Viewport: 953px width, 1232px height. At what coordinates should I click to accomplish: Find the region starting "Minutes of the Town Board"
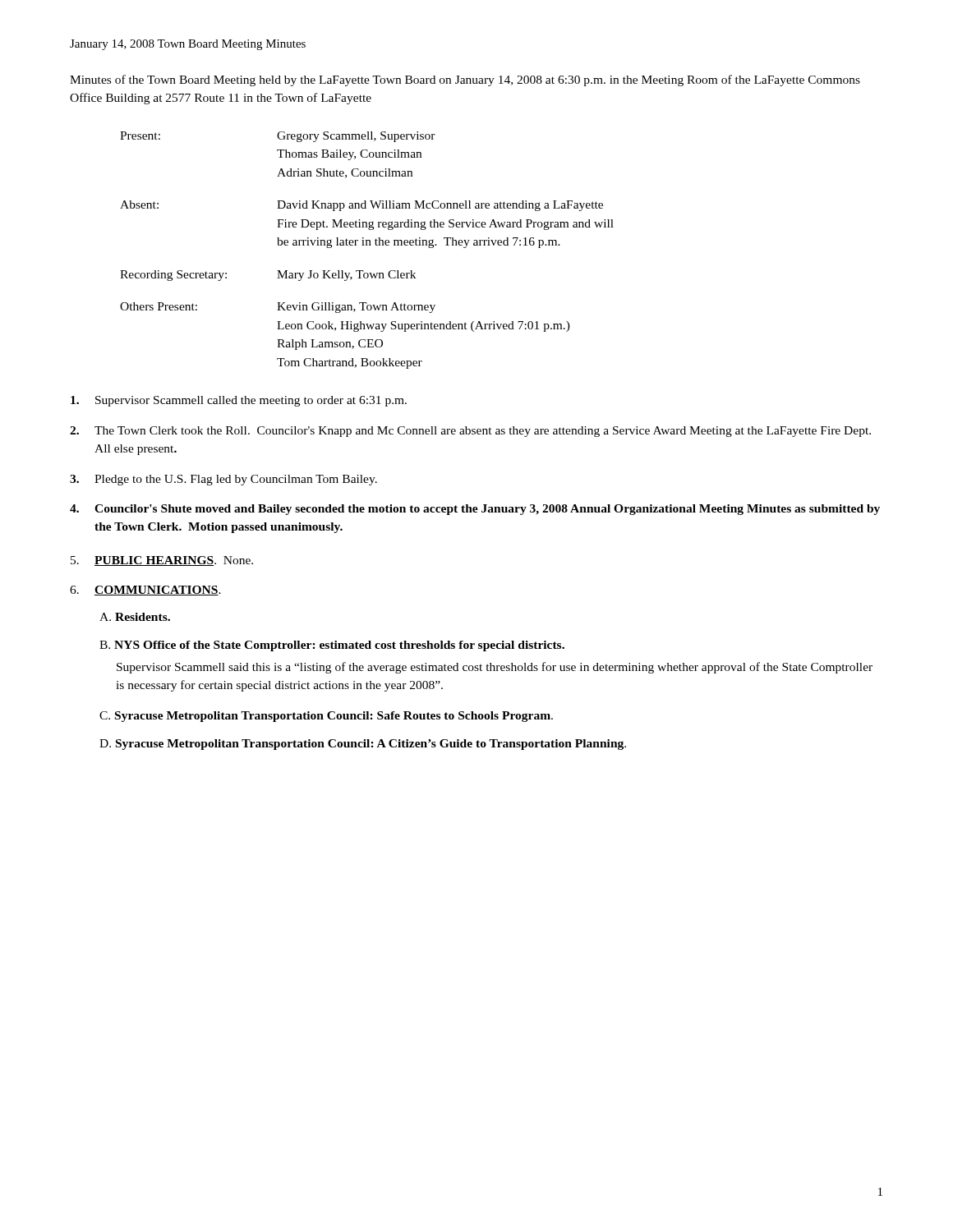click(465, 89)
